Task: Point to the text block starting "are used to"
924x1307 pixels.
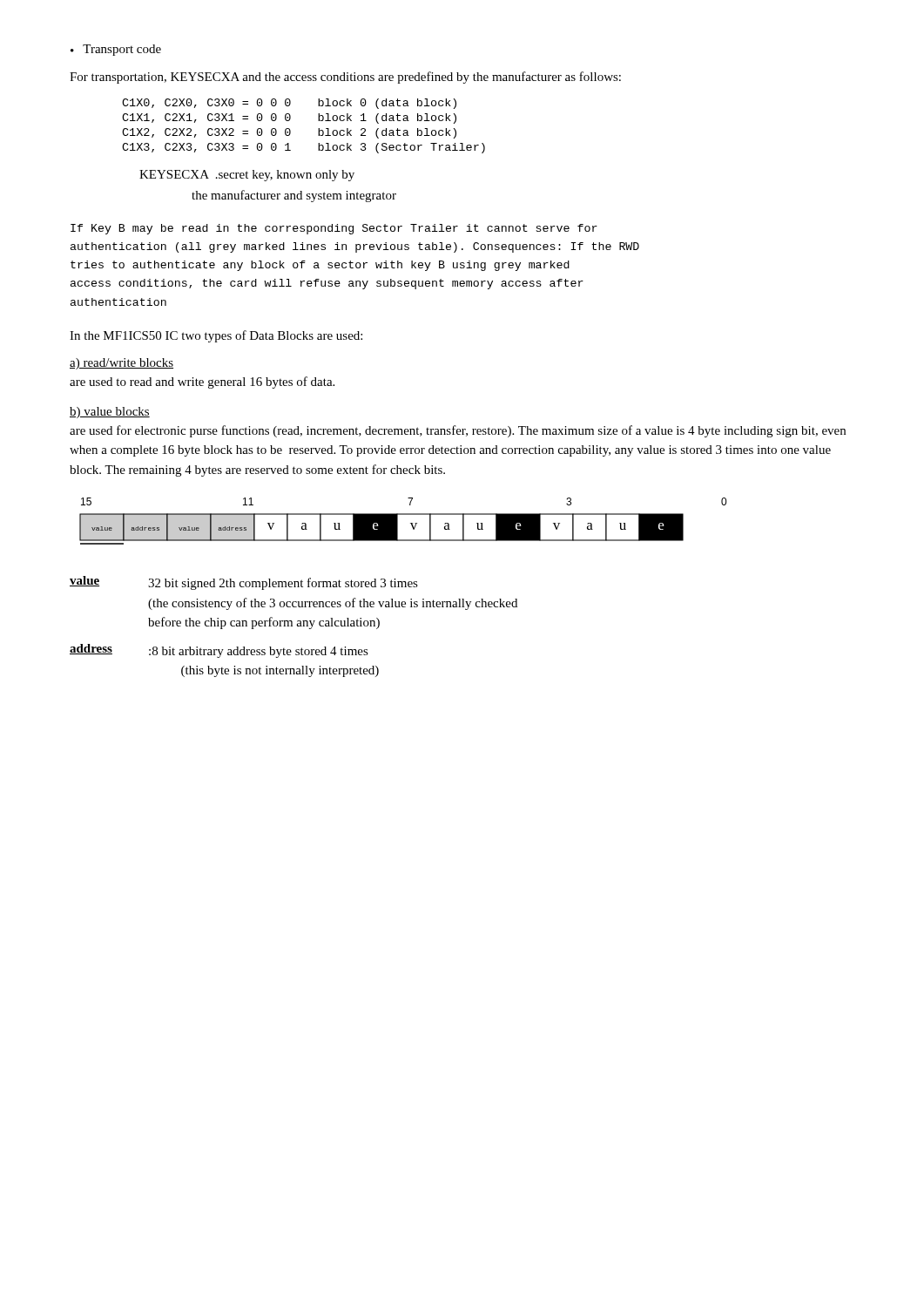Action: [203, 382]
